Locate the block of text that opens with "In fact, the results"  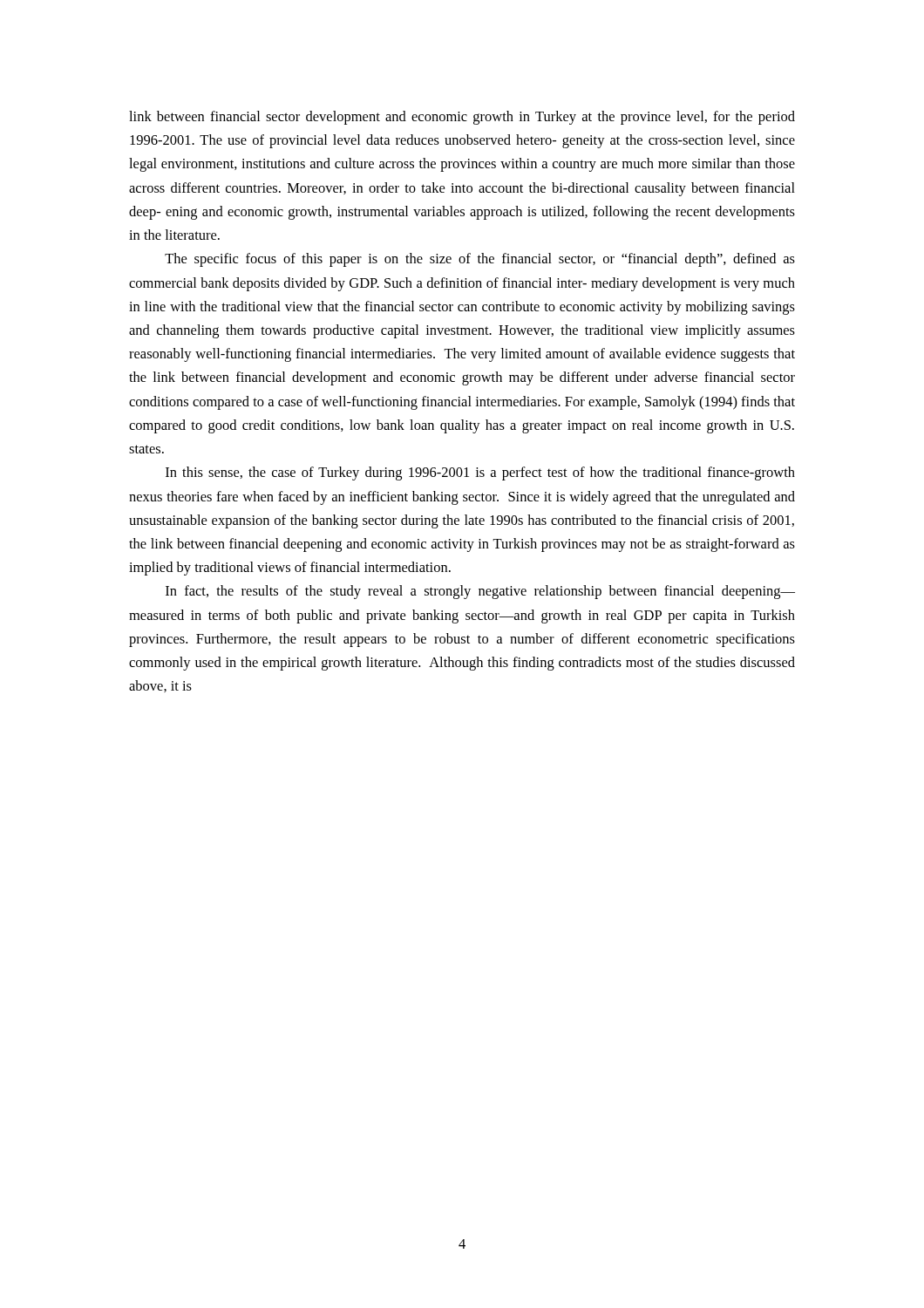(462, 639)
